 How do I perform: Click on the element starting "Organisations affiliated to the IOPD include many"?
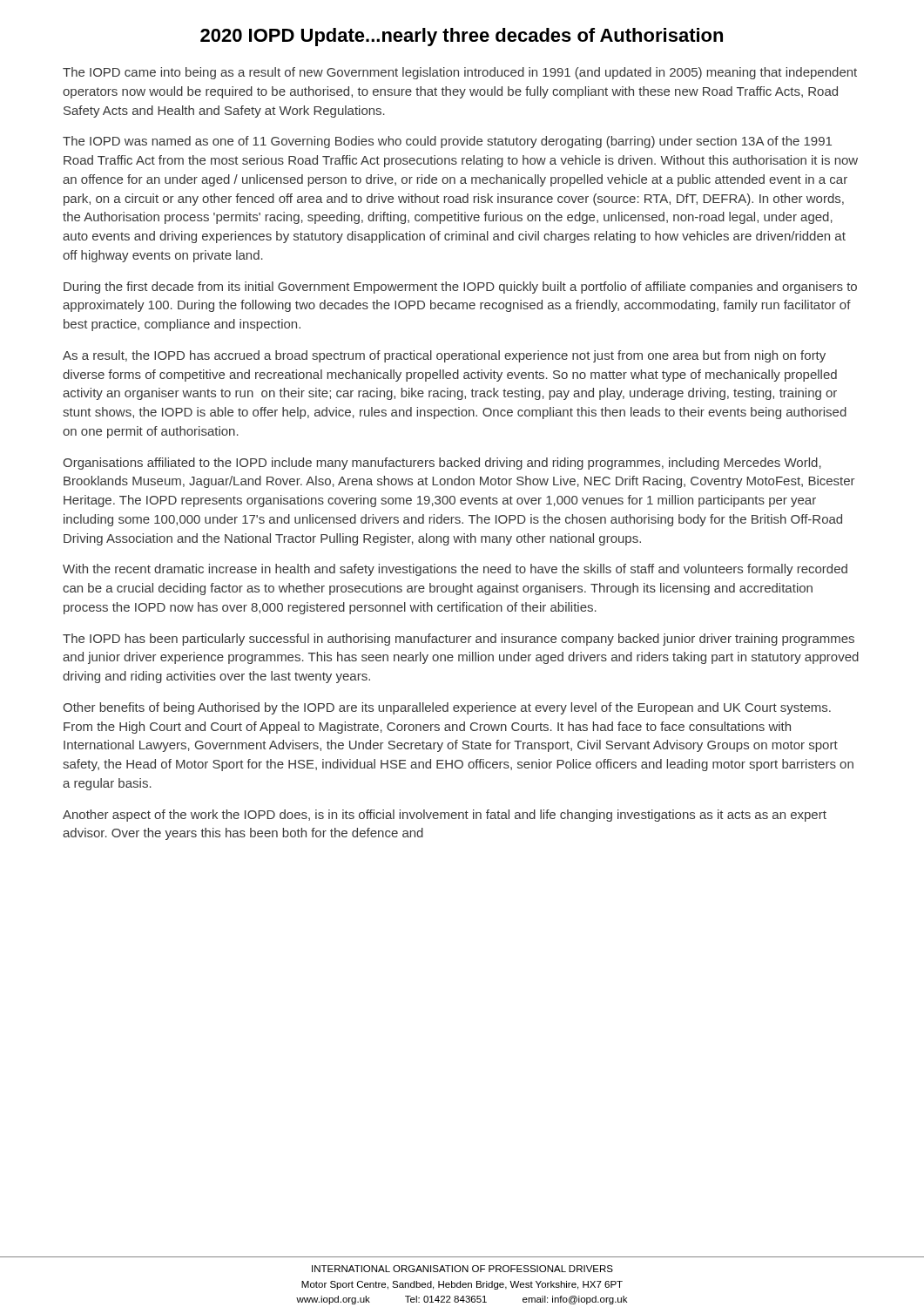pyautogui.click(x=459, y=500)
